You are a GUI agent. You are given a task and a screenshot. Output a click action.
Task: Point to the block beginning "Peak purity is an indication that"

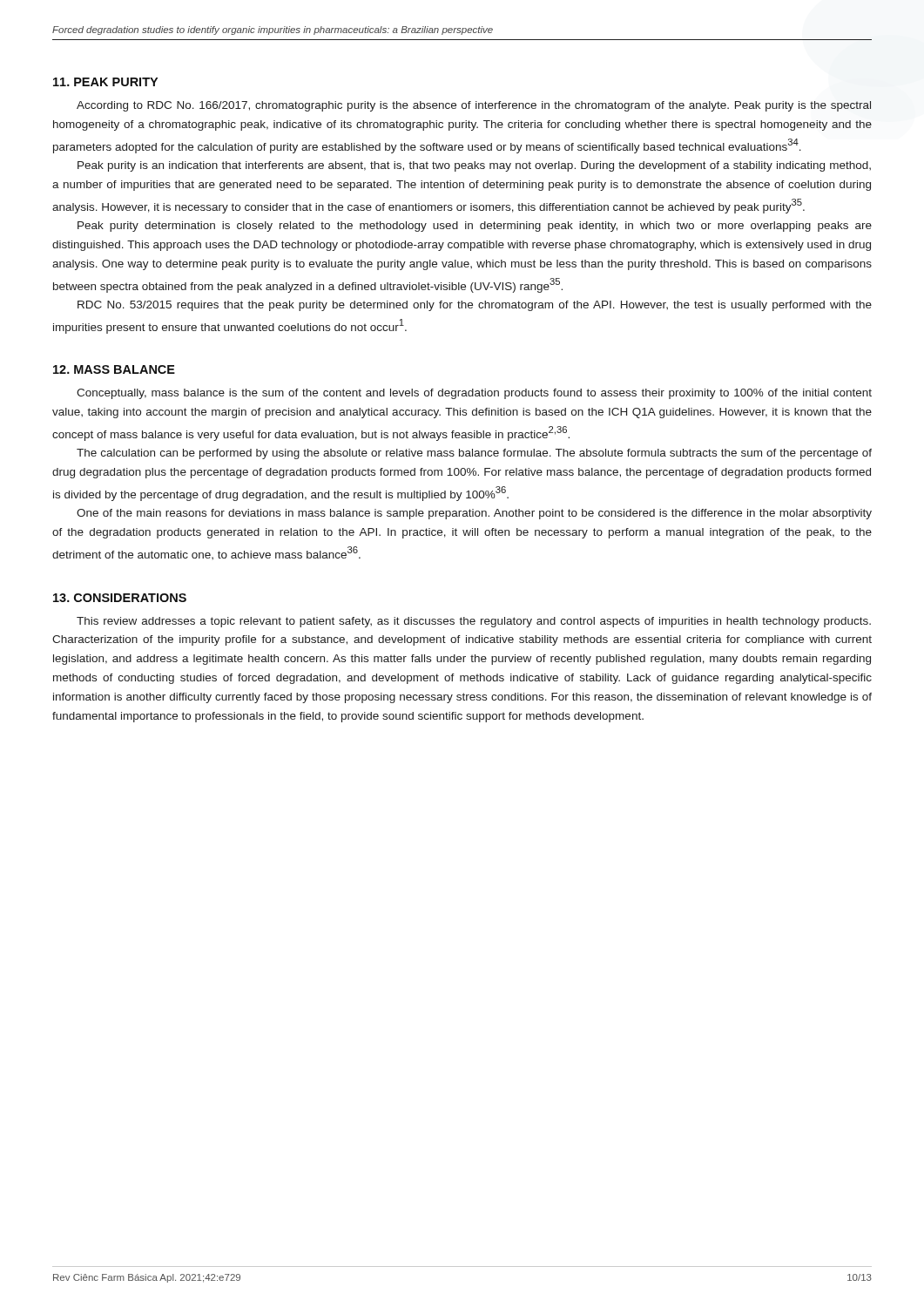tap(462, 186)
